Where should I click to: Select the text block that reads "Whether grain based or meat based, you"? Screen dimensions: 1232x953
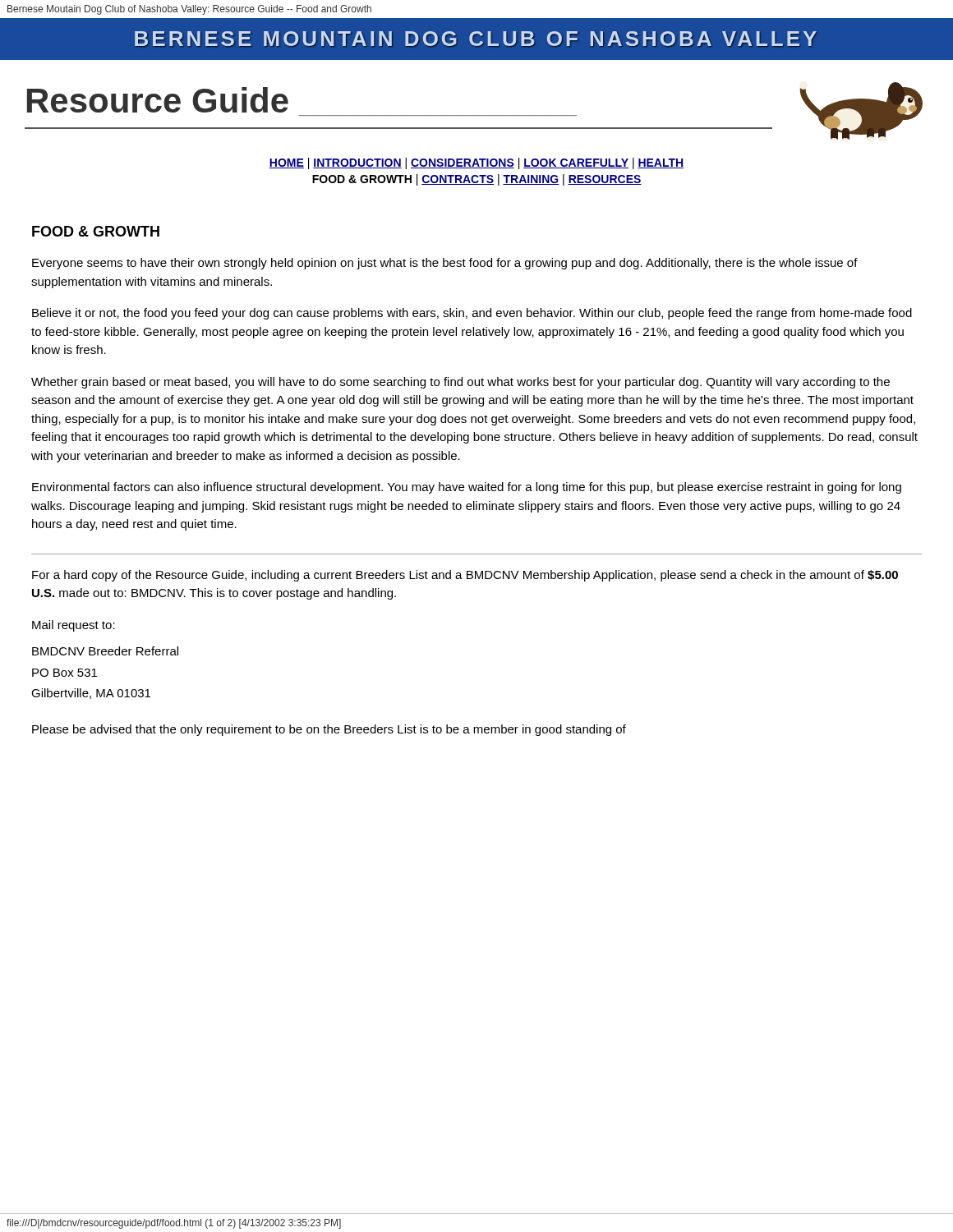pos(474,418)
